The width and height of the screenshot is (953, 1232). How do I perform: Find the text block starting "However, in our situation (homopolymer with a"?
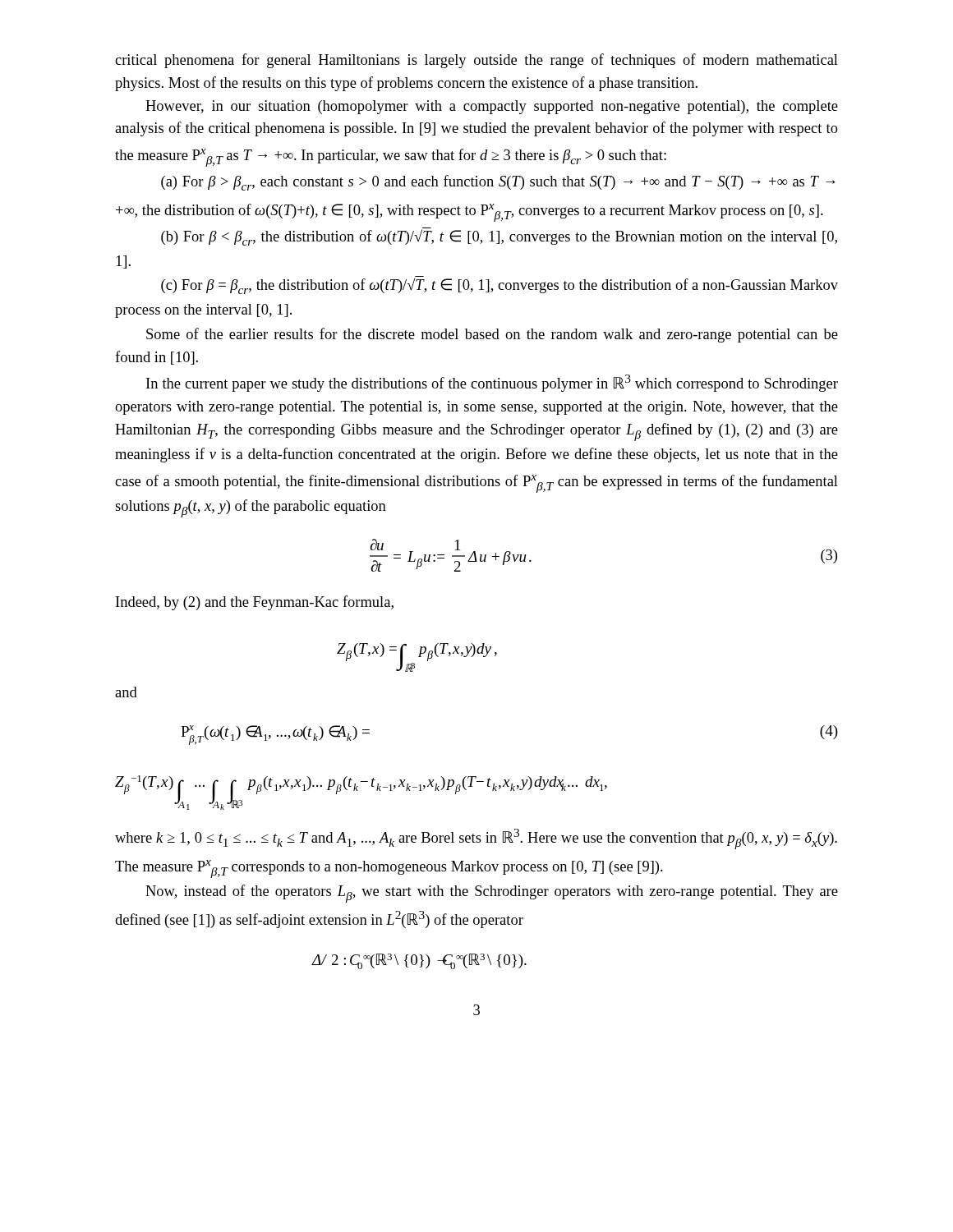pyautogui.click(x=476, y=132)
